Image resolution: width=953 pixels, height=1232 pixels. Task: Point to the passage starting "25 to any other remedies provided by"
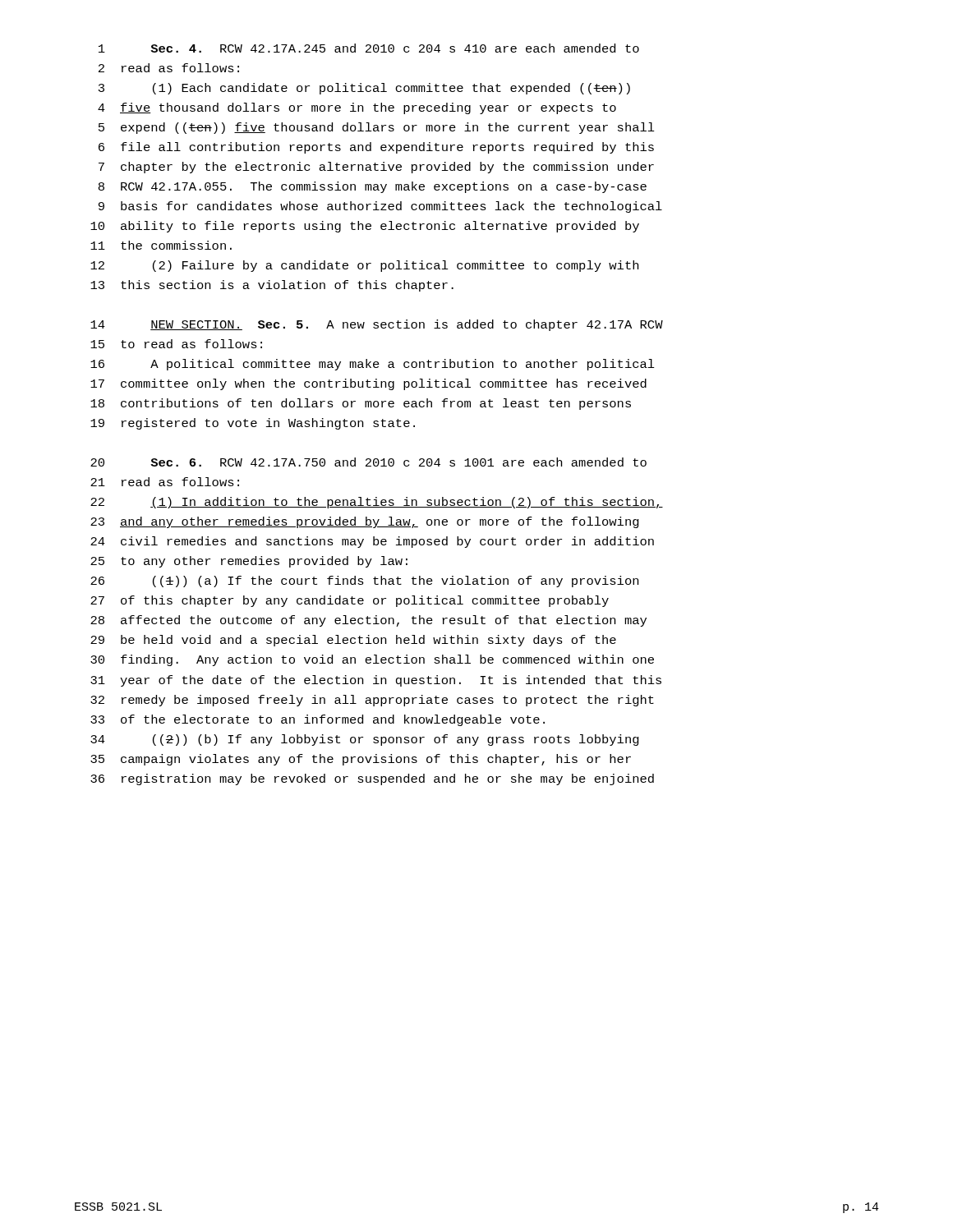pyautogui.click(x=249, y=562)
